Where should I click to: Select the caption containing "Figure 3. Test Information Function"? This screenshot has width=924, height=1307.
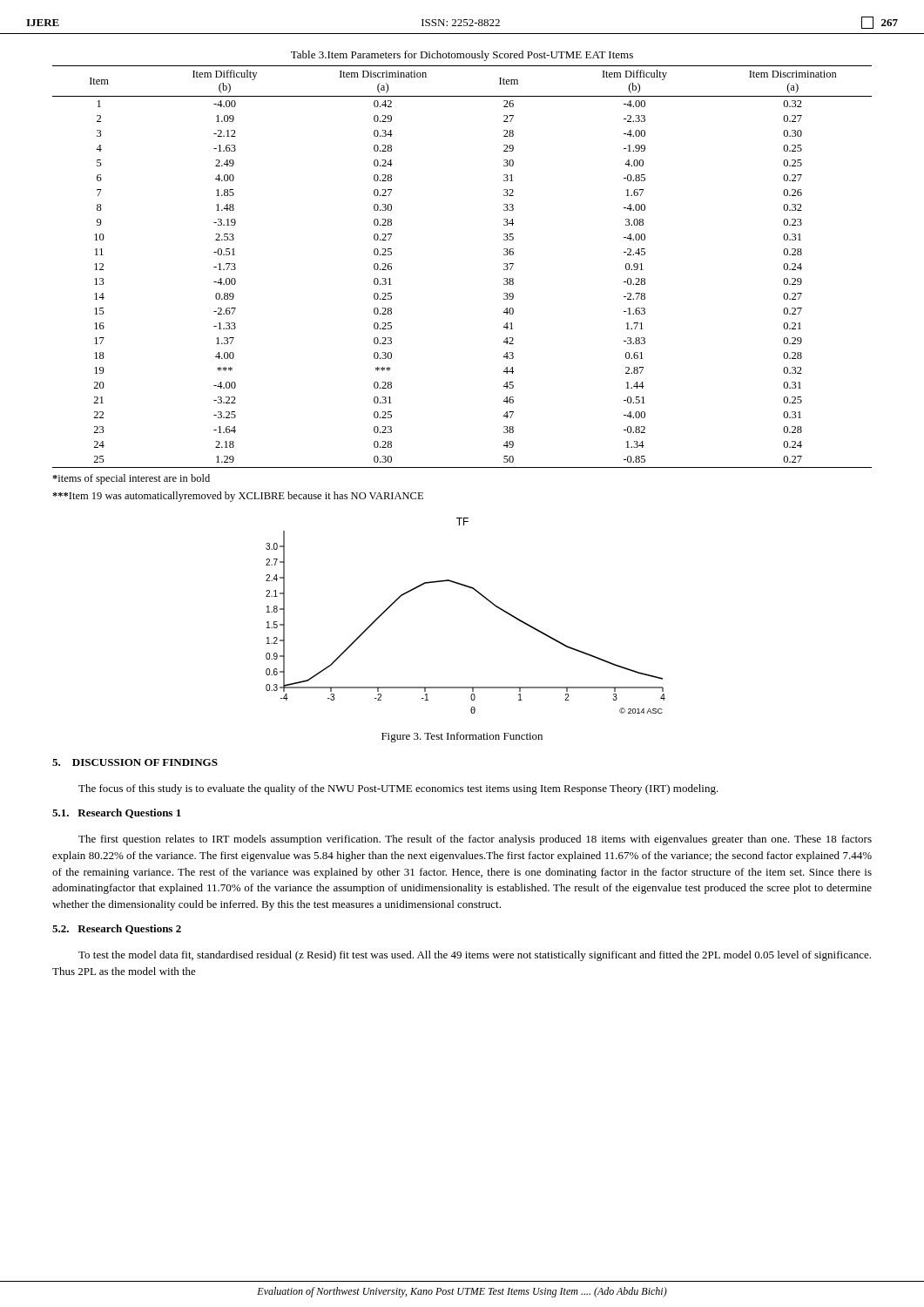(462, 736)
